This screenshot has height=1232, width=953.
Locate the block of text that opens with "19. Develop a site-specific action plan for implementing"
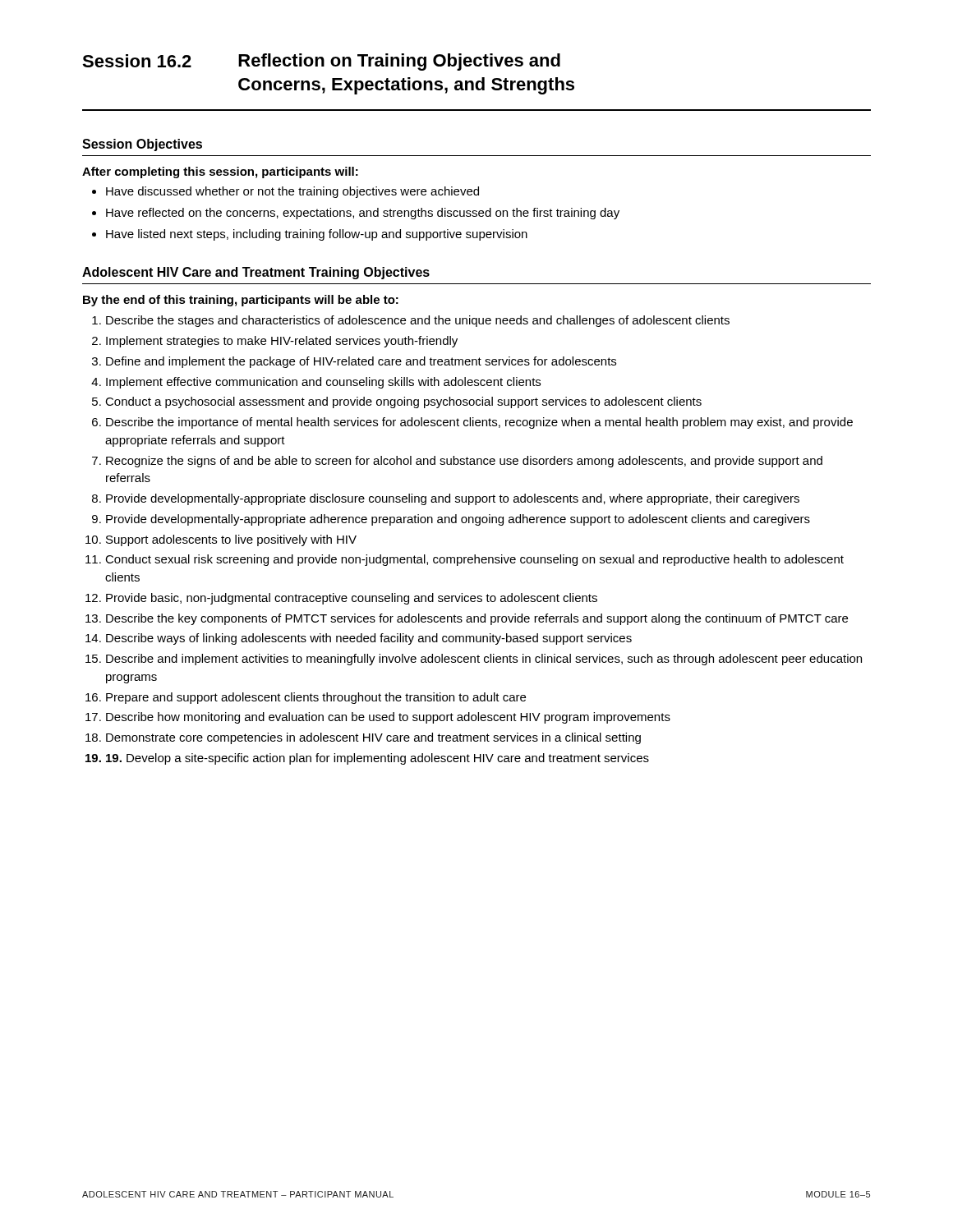pyautogui.click(x=377, y=758)
